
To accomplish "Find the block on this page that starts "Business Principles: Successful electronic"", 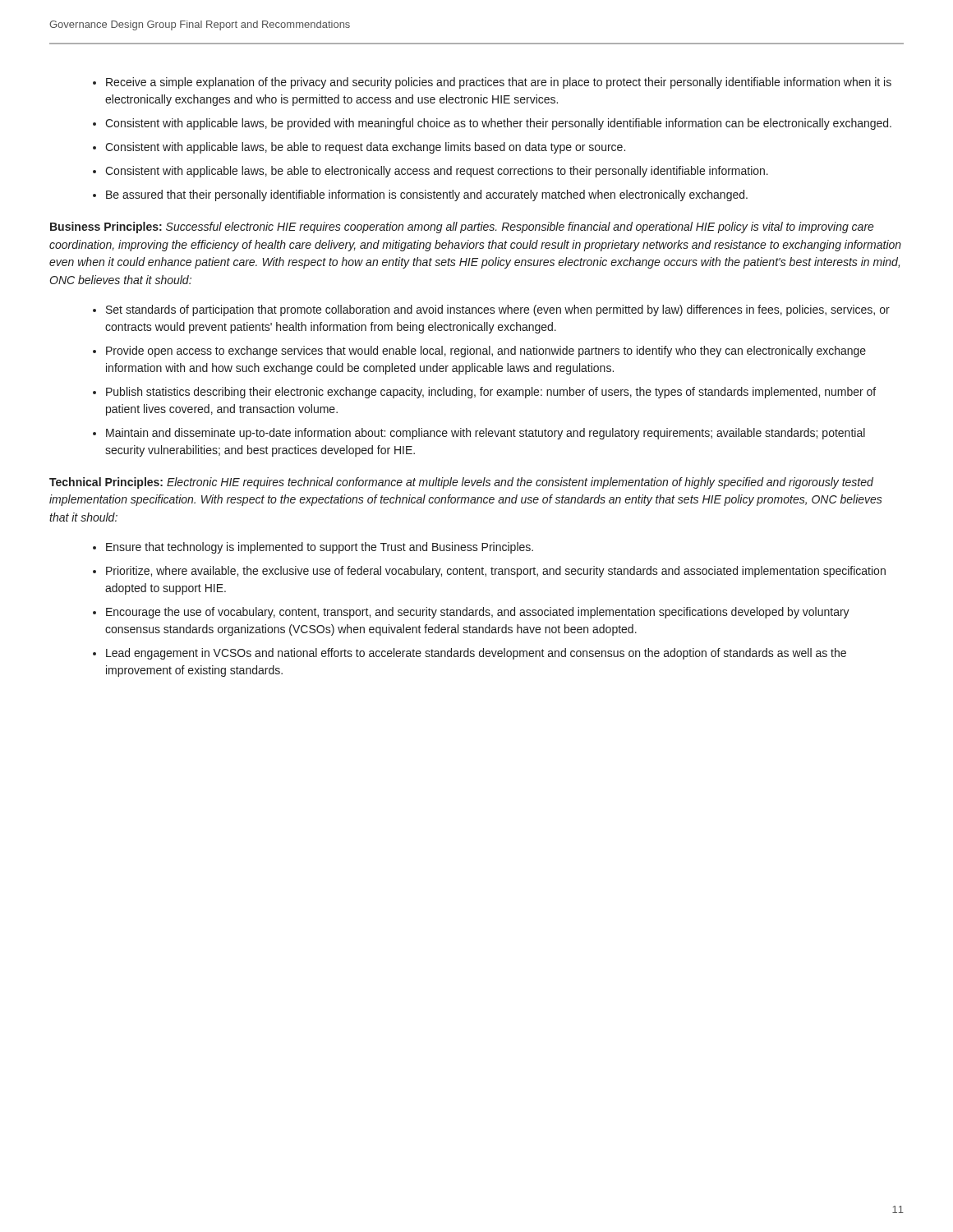I will point(475,253).
